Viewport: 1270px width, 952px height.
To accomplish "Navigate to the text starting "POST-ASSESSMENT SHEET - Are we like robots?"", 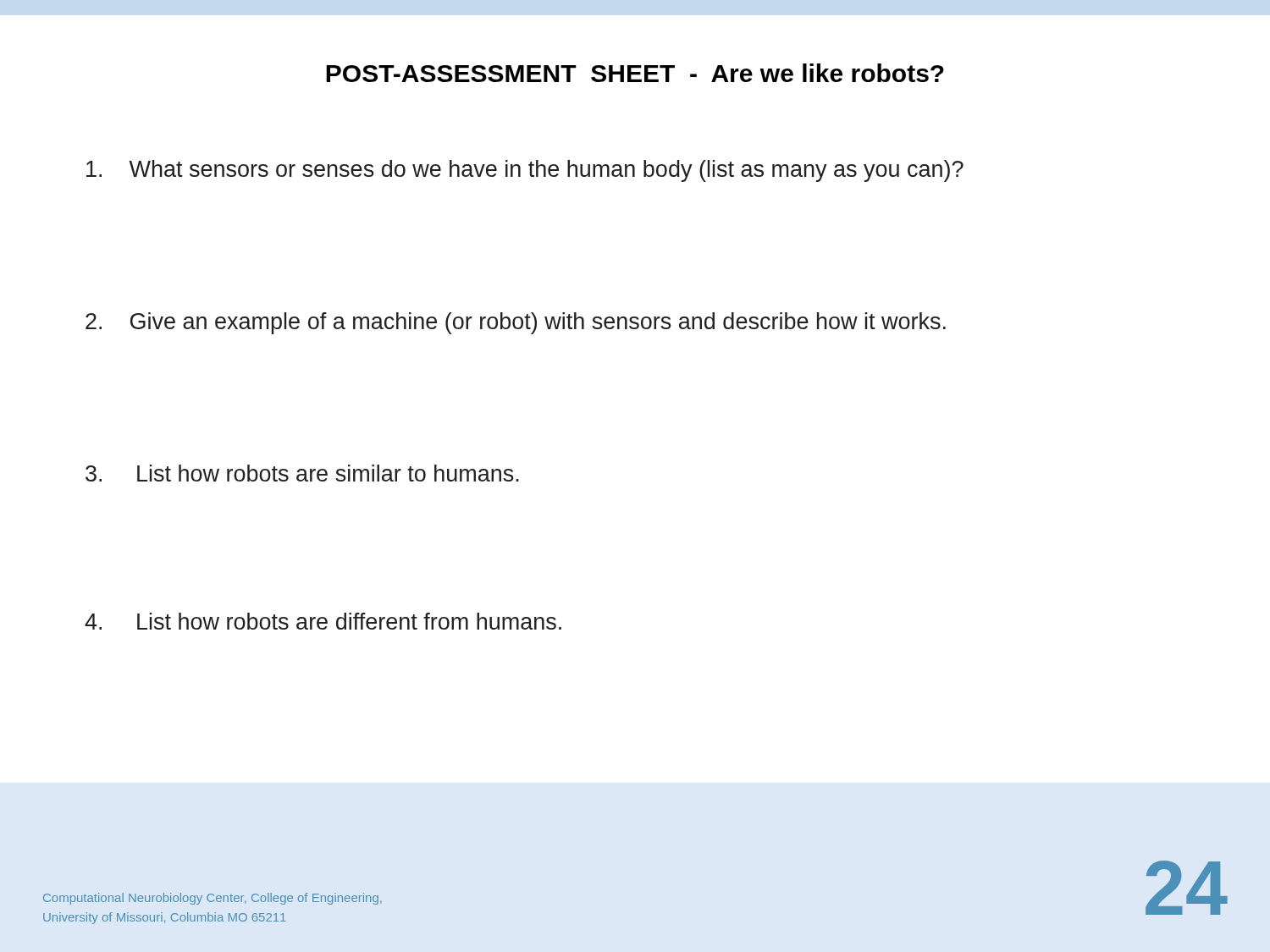I will [x=635, y=74].
